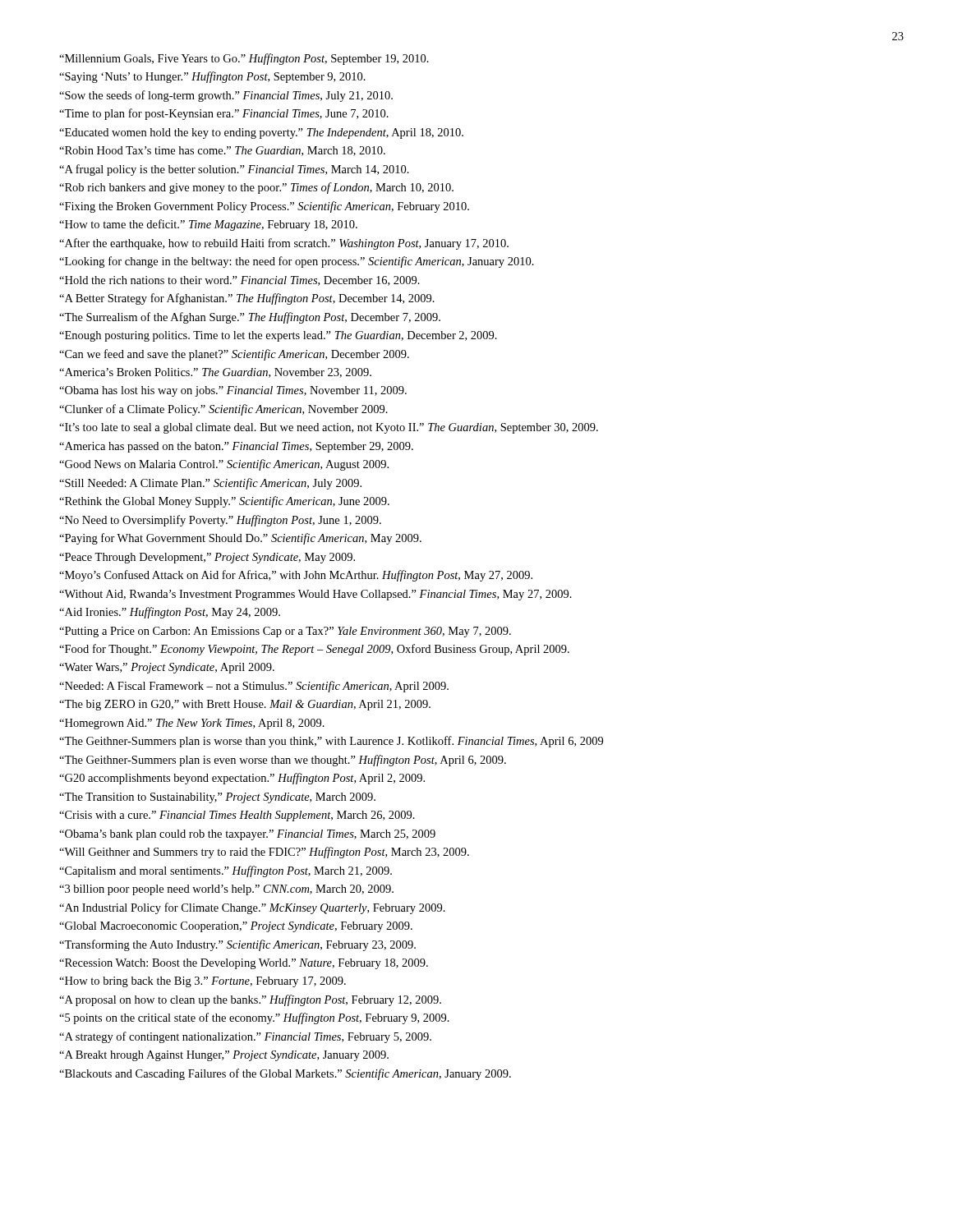Click on the block starting "“Still Needed: A Climate Plan.”"
953x1232 pixels.
point(210,484)
